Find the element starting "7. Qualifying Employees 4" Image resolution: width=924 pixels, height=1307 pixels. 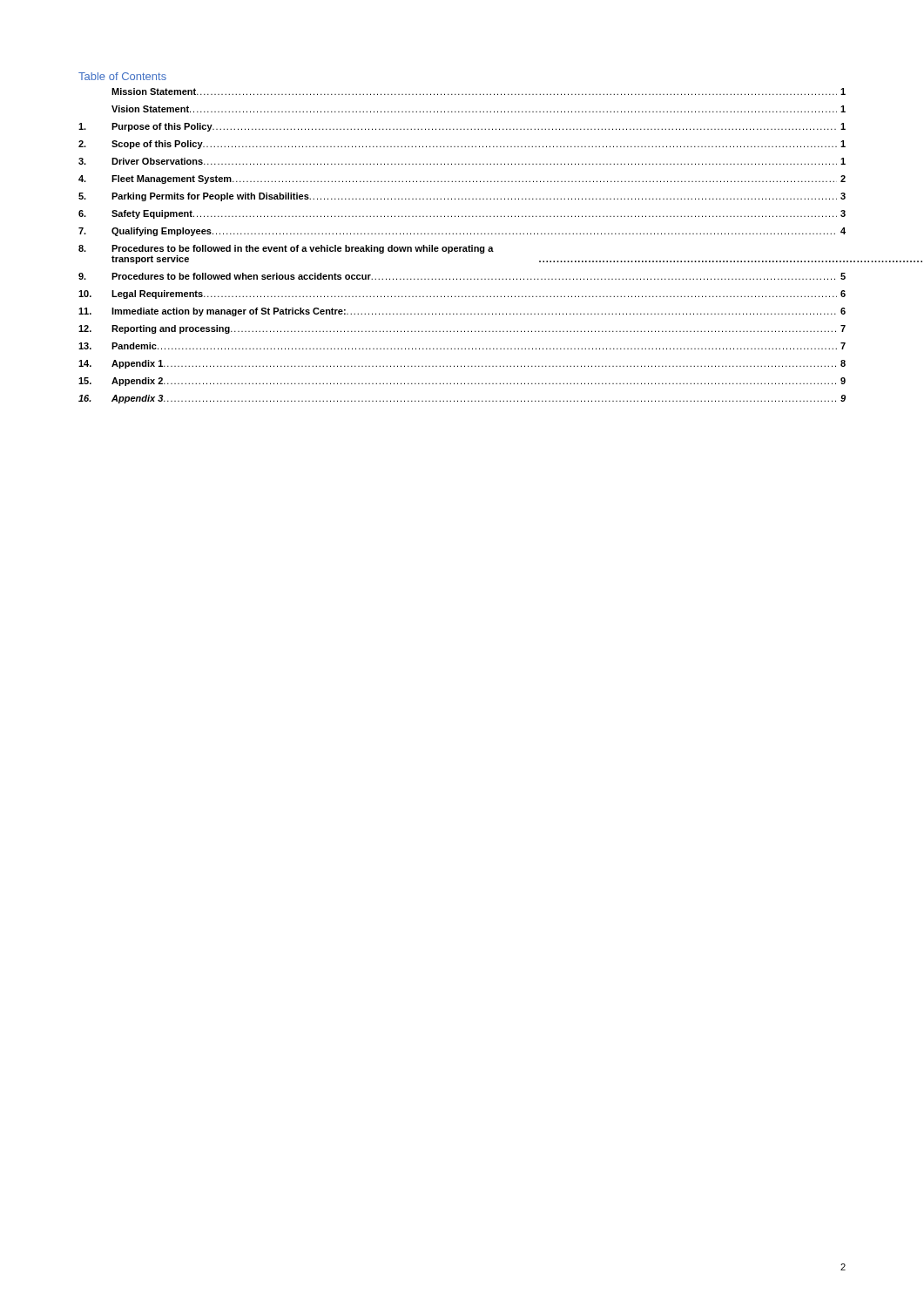pos(462,231)
